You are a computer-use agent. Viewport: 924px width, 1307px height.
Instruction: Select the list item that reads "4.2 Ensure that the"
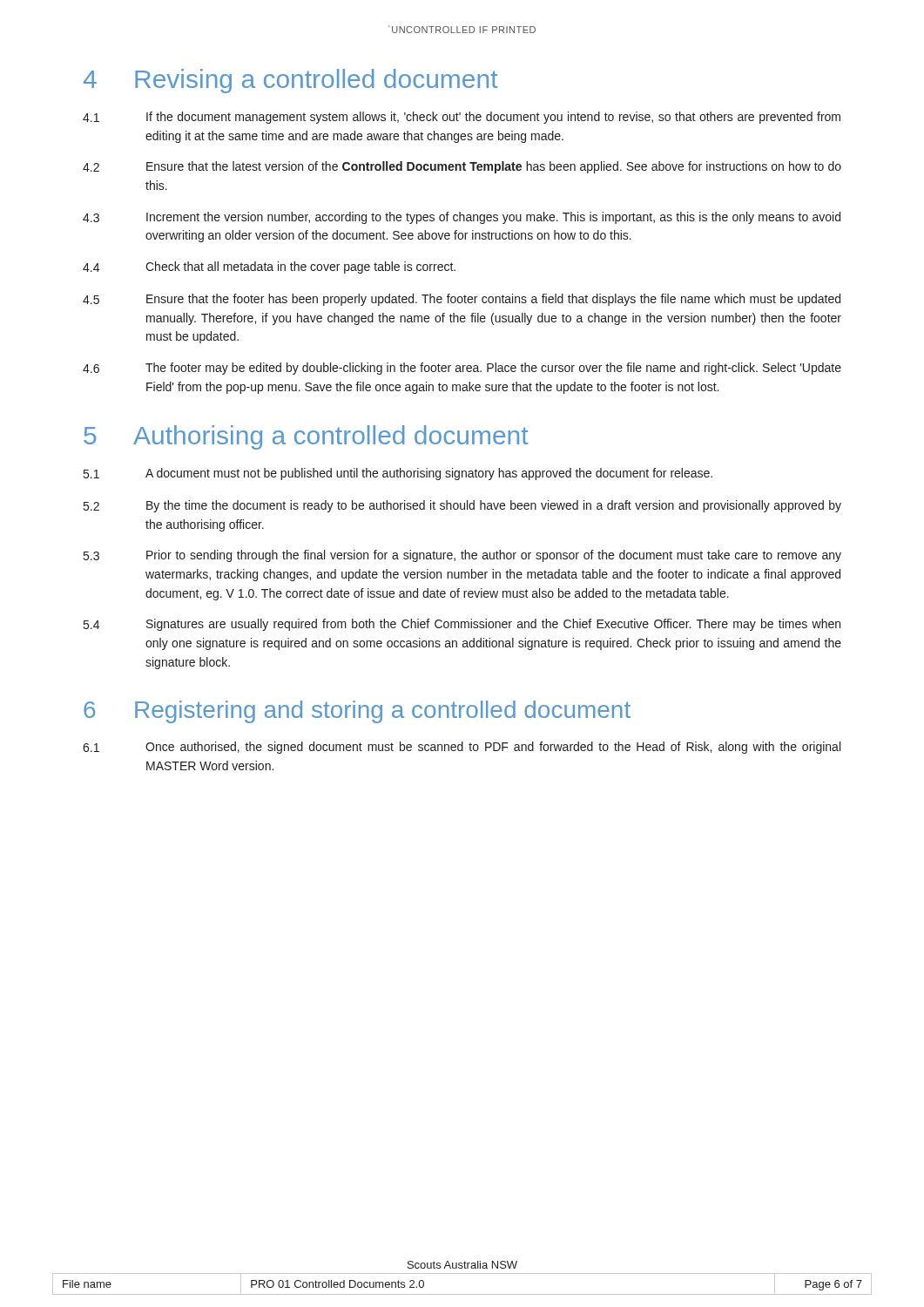pyautogui.click(x=462, y=177)
